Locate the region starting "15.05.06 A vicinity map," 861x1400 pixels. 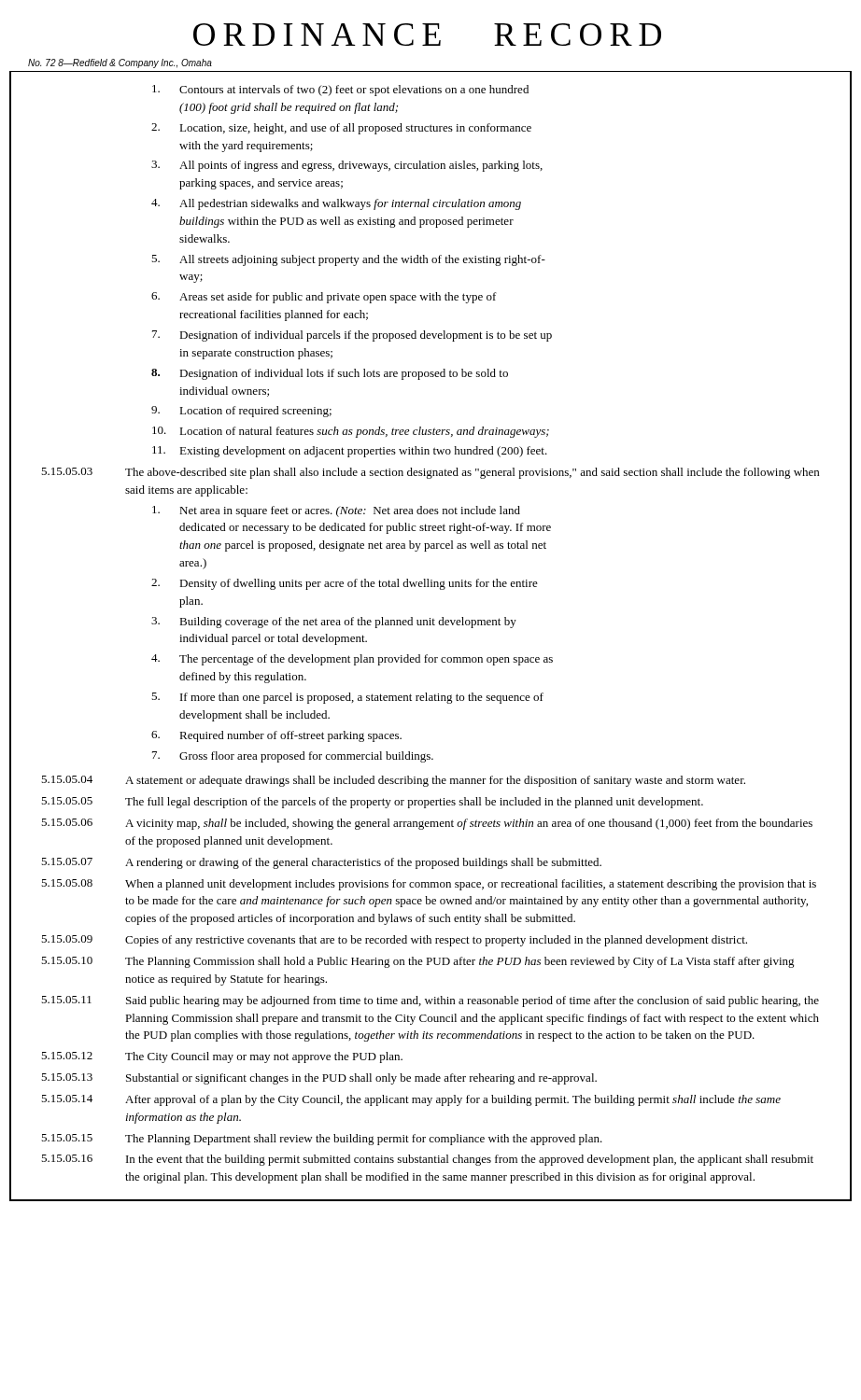point(430,832)
